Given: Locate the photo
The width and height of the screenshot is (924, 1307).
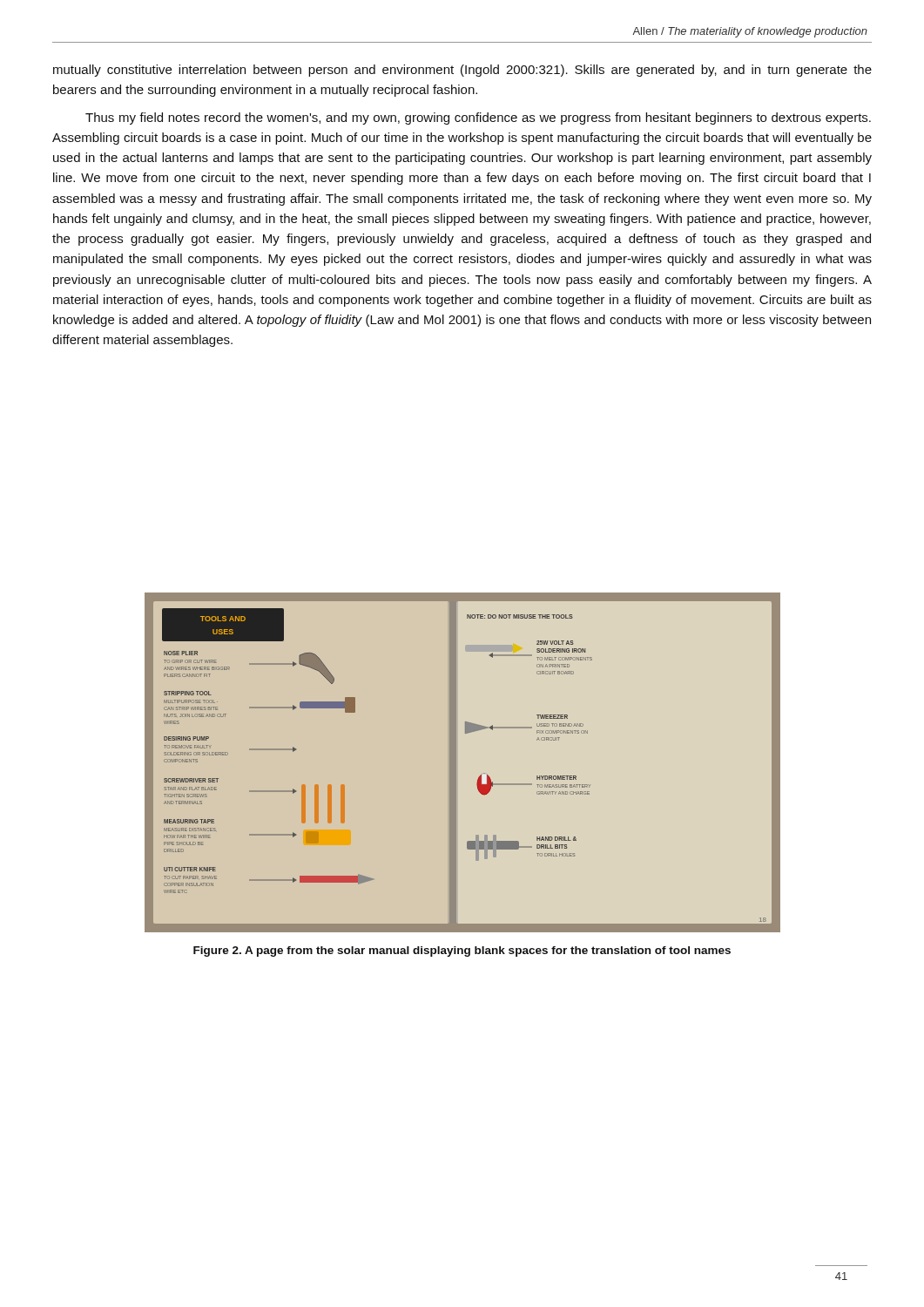Looking at the screenshot, I should (462, 764).
